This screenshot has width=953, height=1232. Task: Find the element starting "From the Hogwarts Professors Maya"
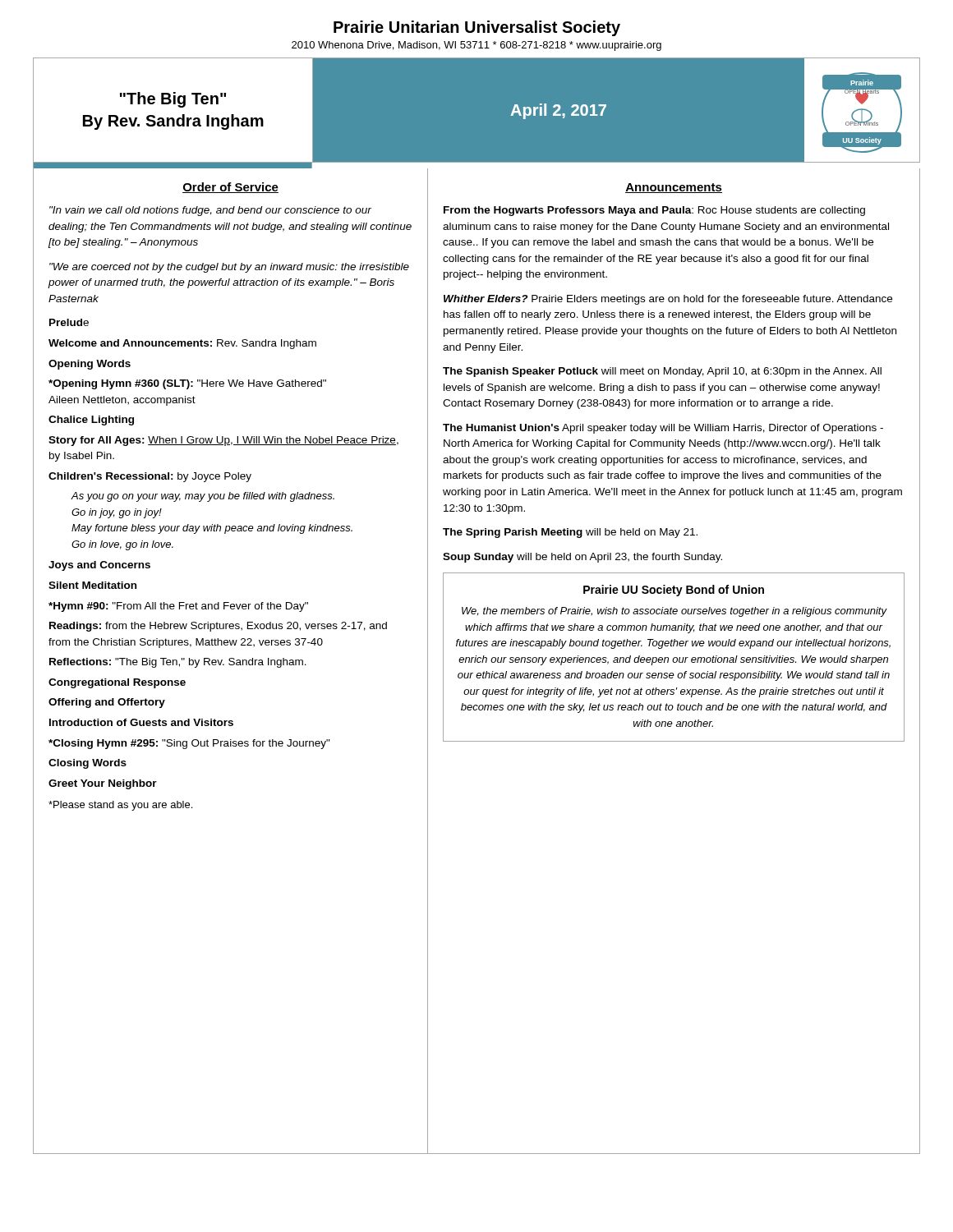(x=666, y=242)
